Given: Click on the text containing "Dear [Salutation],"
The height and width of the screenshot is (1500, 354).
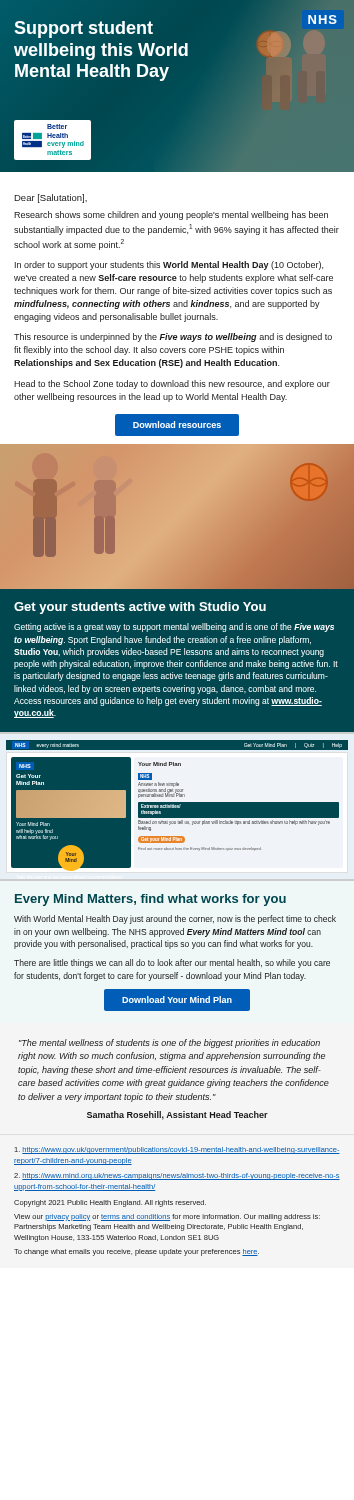Looking at the screenshot, I should click(x=51, y=197).
